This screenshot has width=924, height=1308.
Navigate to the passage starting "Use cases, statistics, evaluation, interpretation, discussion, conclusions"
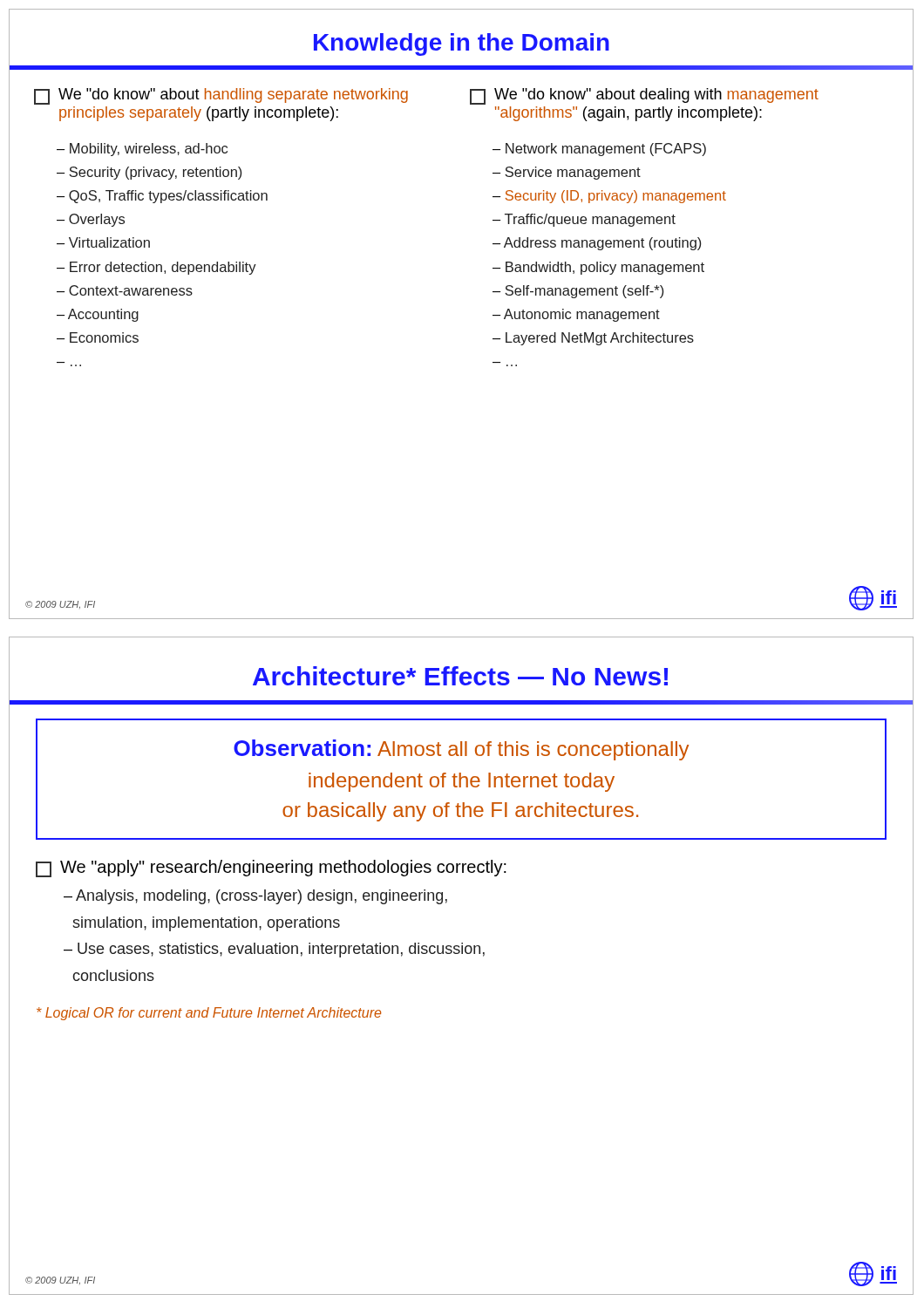point(275,962)
